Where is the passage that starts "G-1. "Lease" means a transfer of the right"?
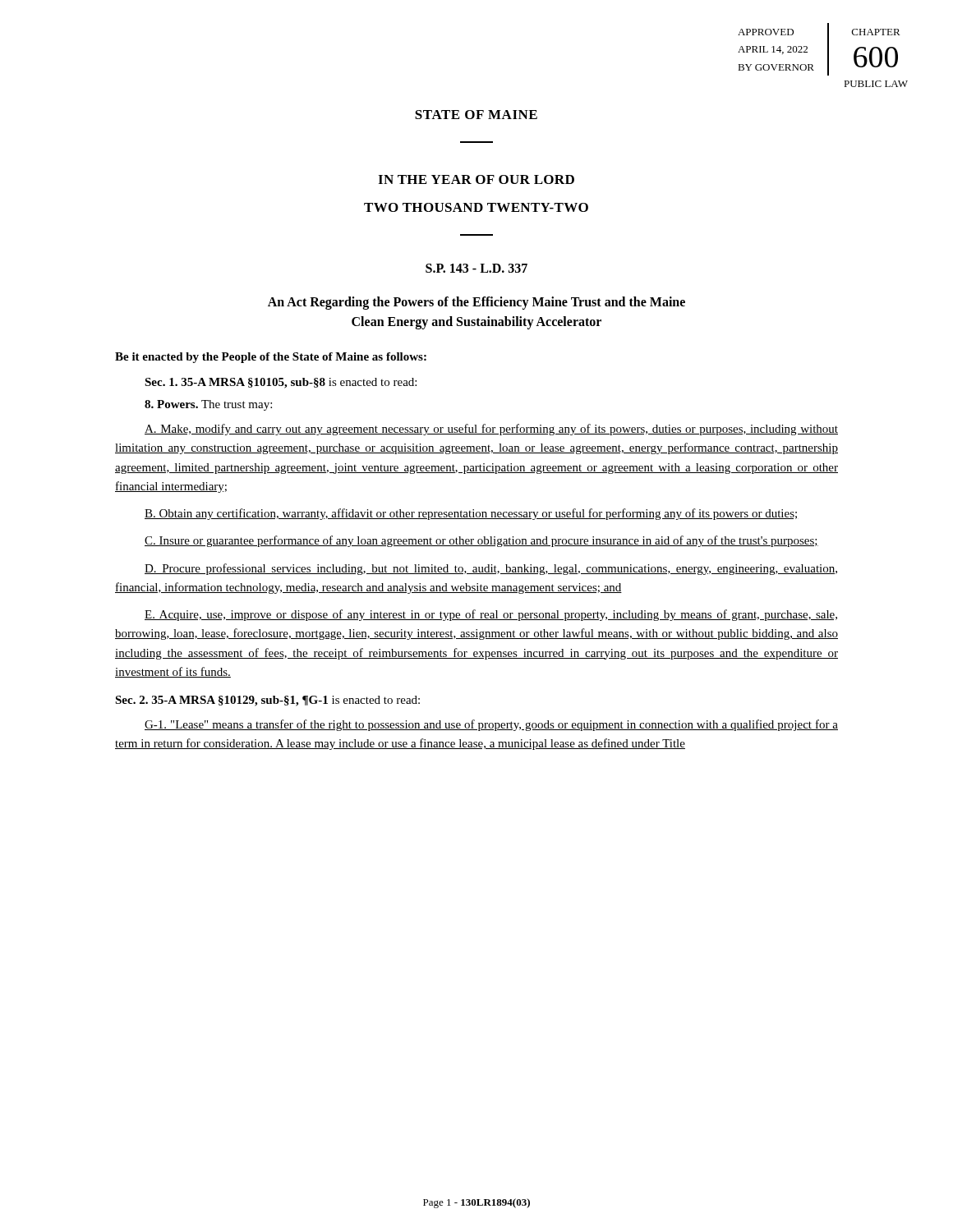 click(x=476, y=734)
